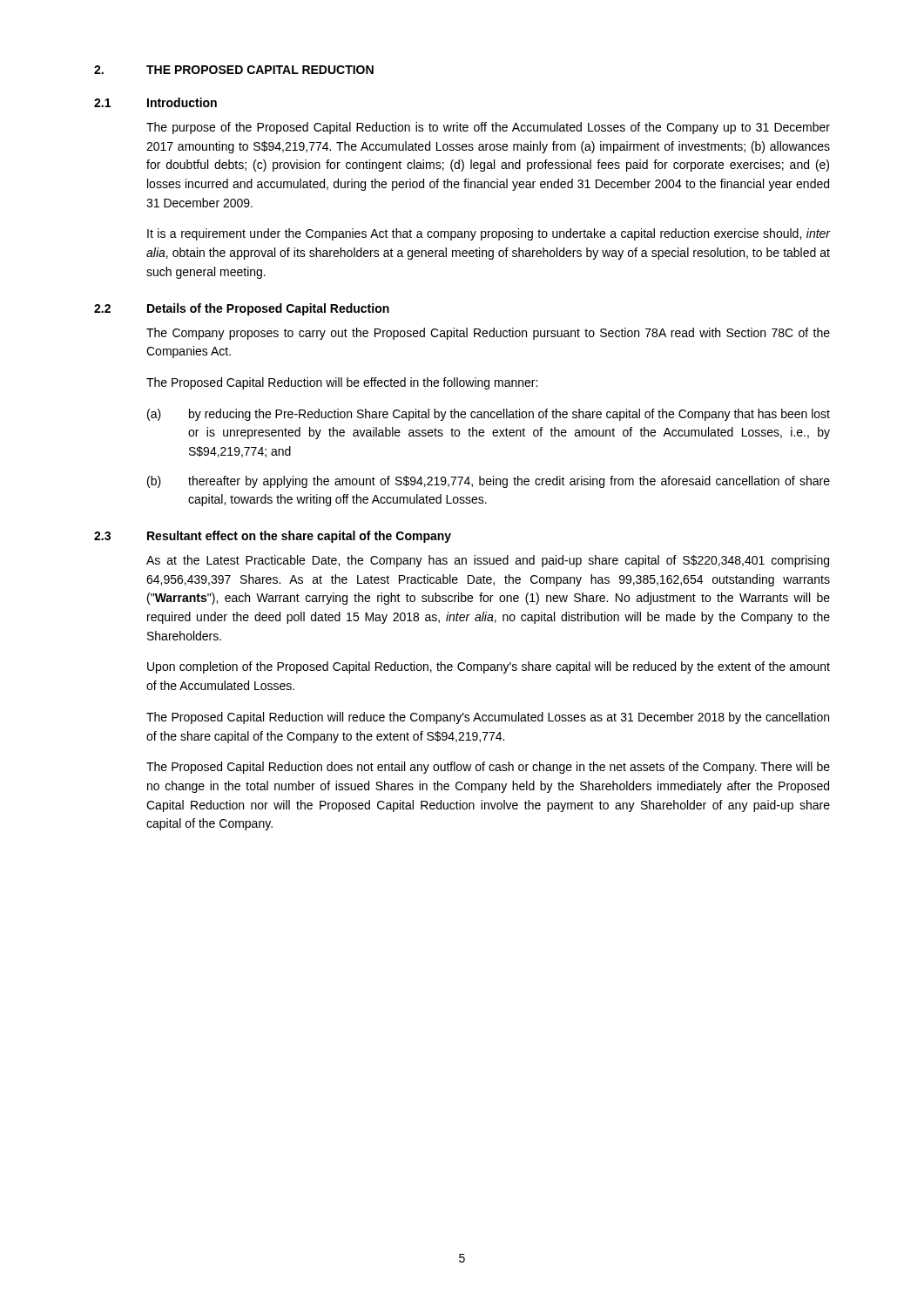Select the section header with the text "2.1 Introduction"
Viewport: 924px width, 1307px height.
156,103
